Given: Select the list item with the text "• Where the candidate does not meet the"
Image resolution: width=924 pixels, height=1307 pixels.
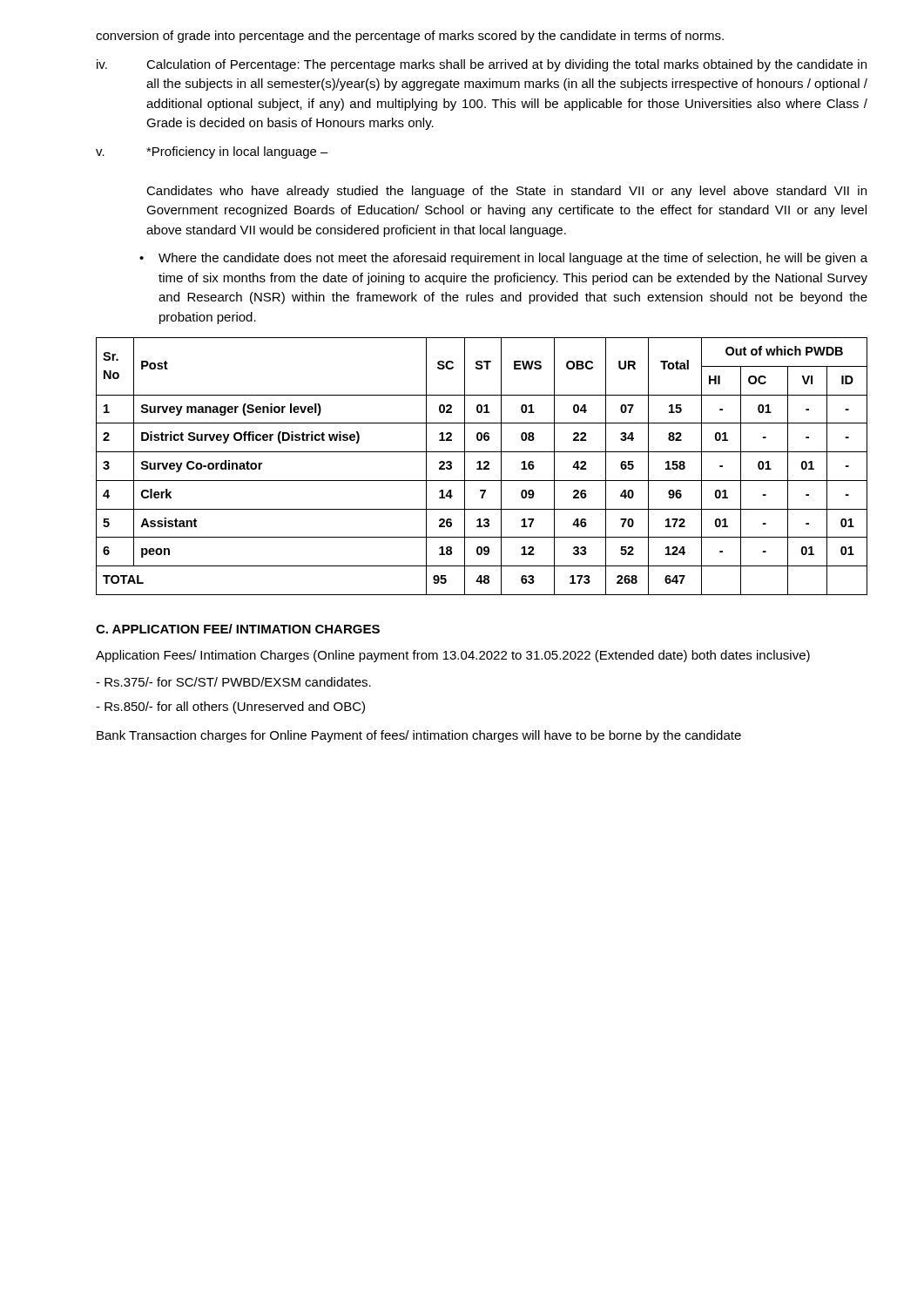Looking at the screenshot, I should point(503,288).
